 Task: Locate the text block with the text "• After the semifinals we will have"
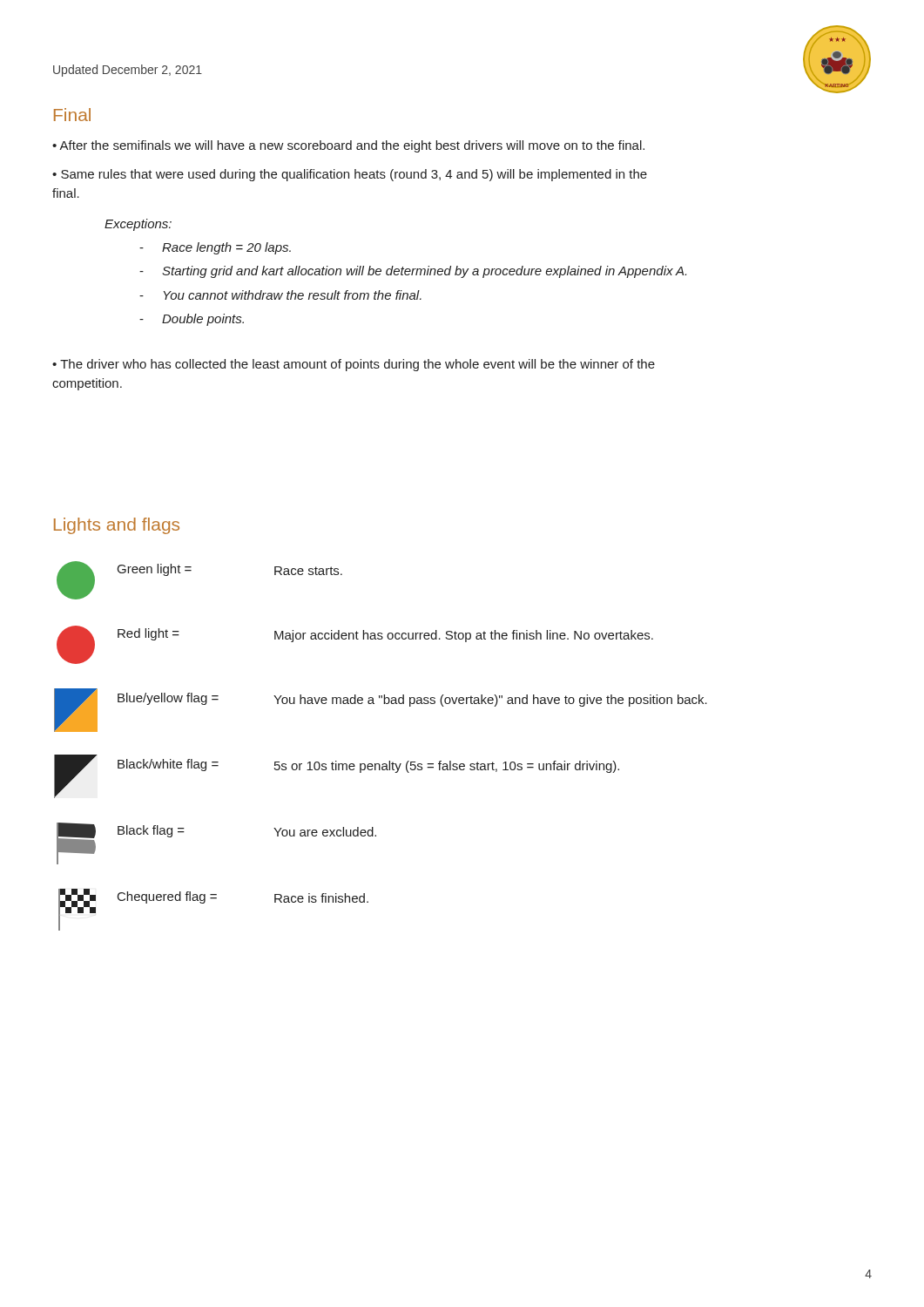point(349,145)
